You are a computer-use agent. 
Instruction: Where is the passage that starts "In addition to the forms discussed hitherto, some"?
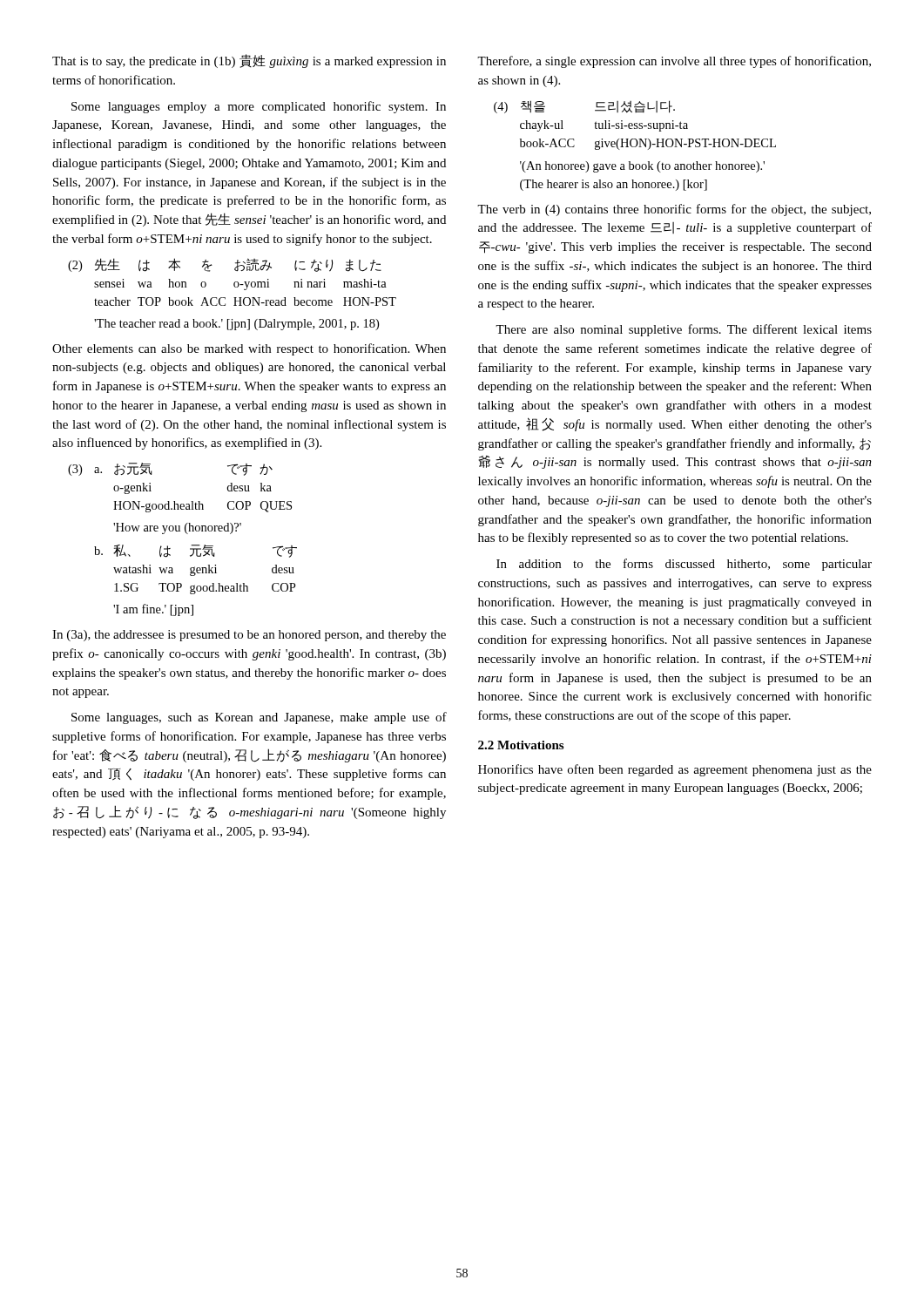(675, 640)
